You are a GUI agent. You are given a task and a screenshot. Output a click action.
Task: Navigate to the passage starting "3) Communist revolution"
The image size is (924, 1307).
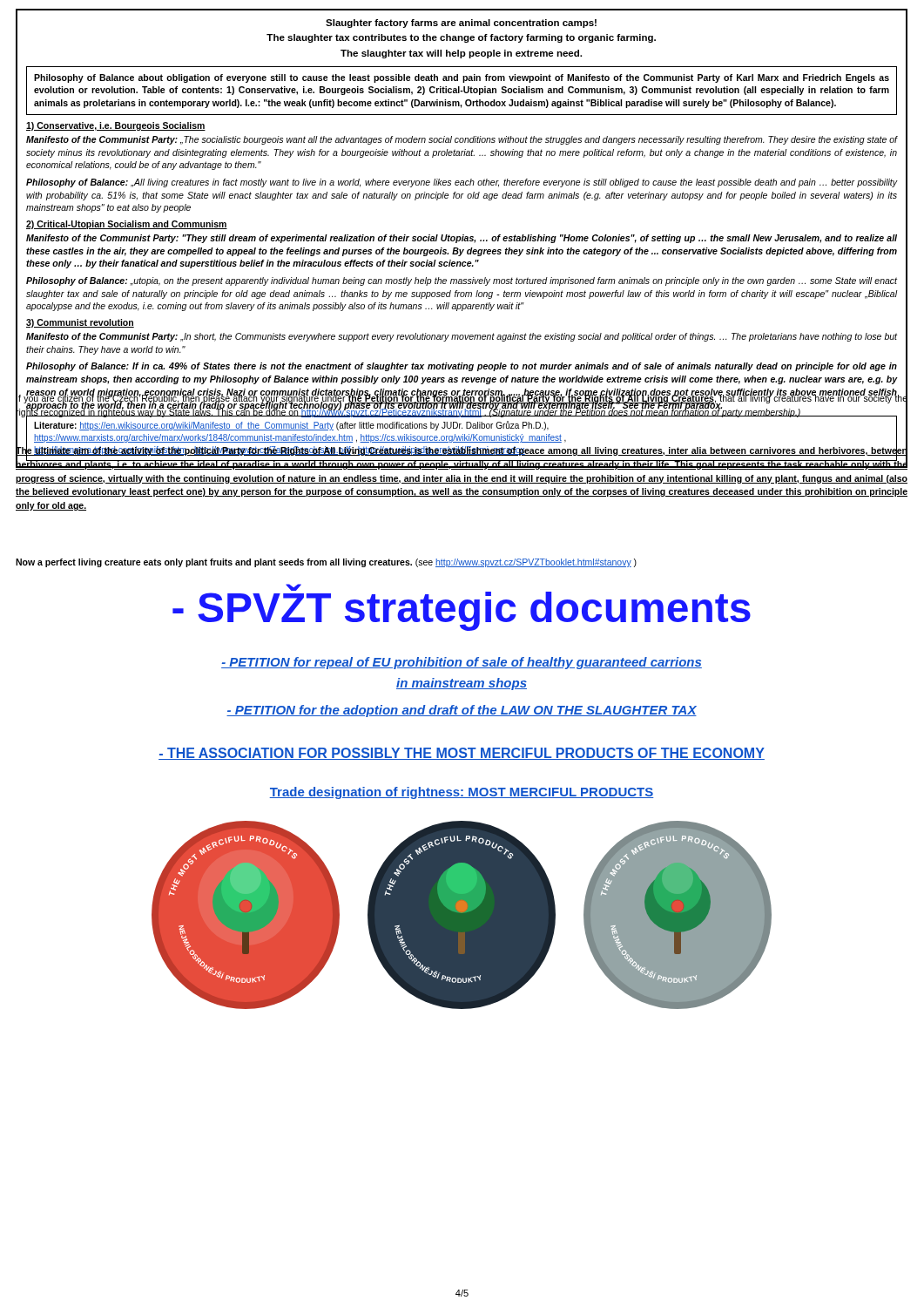pyautogui.click(x=462, y=322)
